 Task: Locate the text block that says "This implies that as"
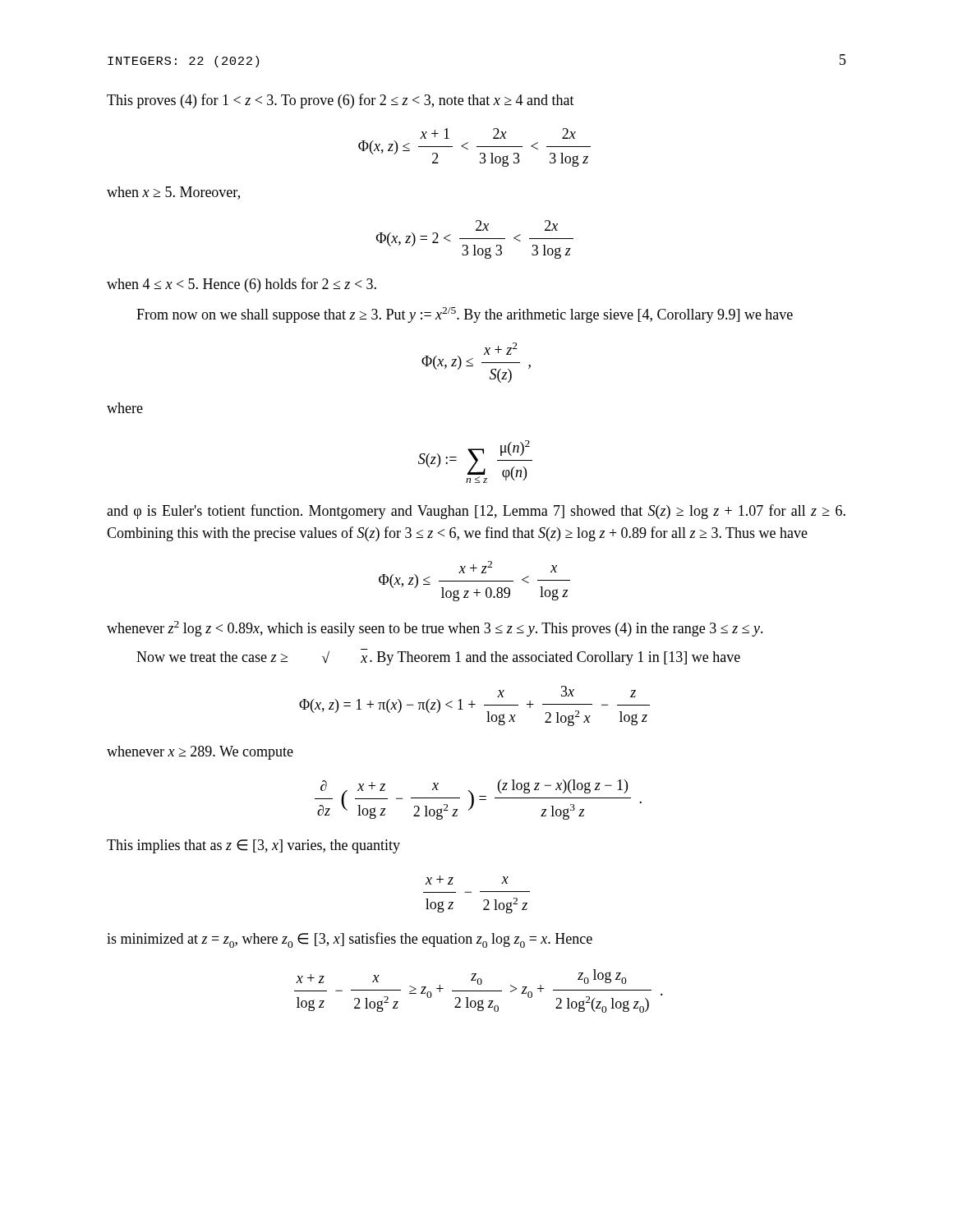(x=253, y=845)
